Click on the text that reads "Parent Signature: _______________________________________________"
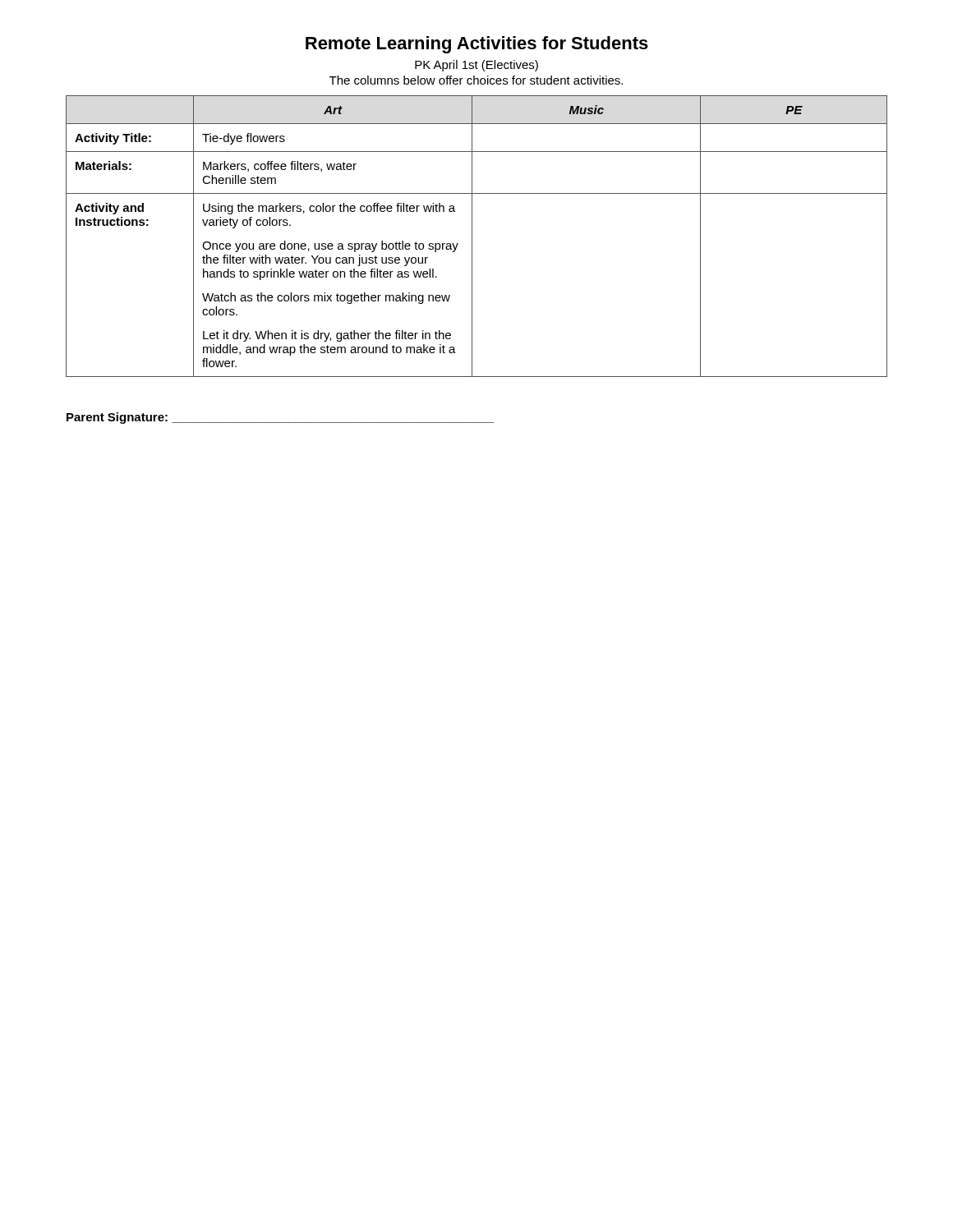 click(280, 417)
